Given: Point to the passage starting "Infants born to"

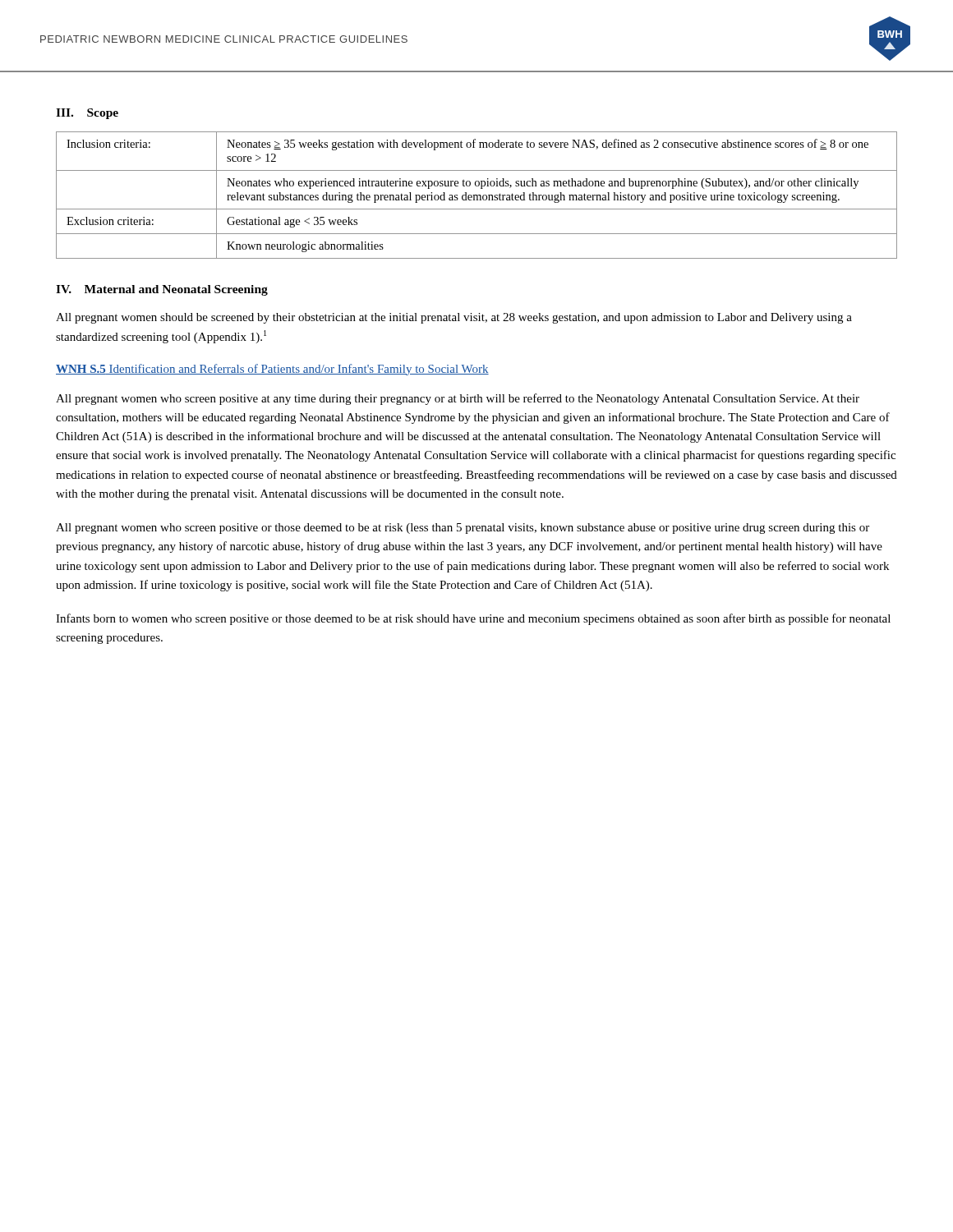Looking at the screenshot, I should [473, 628].
